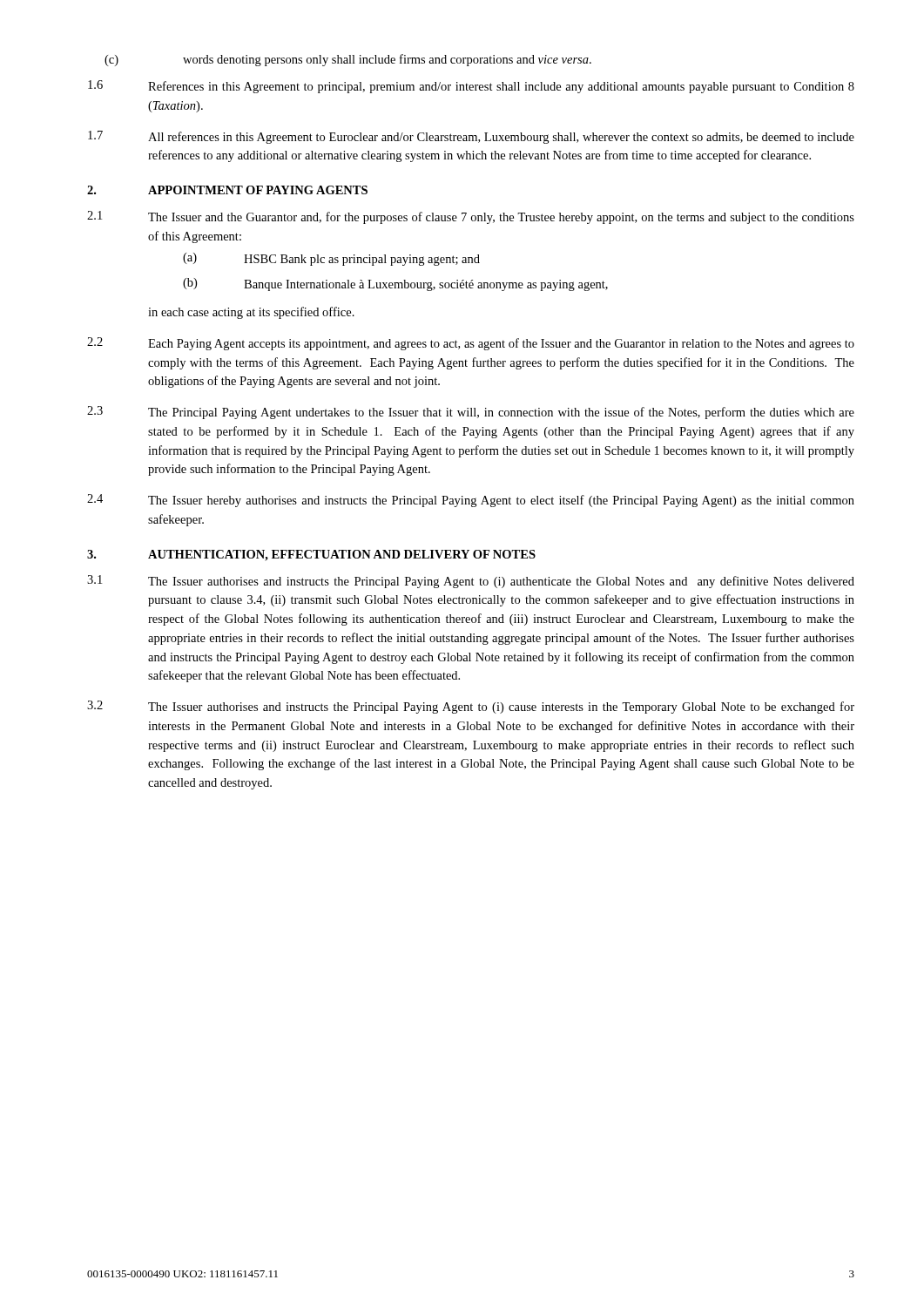
Task: Locate the element starting "6 References in this Agreement to principal, premium"
Action: 471,96
